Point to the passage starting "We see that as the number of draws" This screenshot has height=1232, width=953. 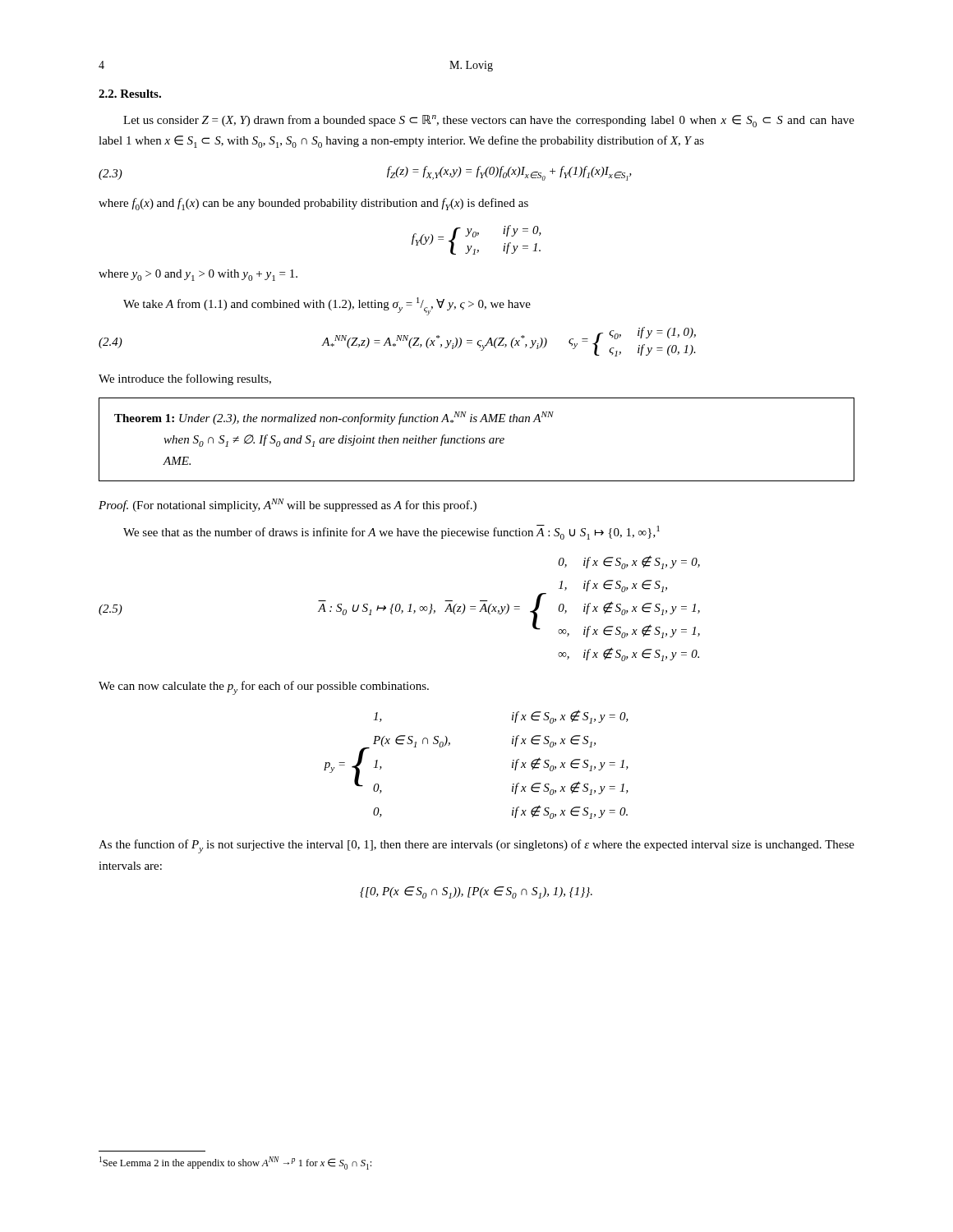(x=392, y=532)
